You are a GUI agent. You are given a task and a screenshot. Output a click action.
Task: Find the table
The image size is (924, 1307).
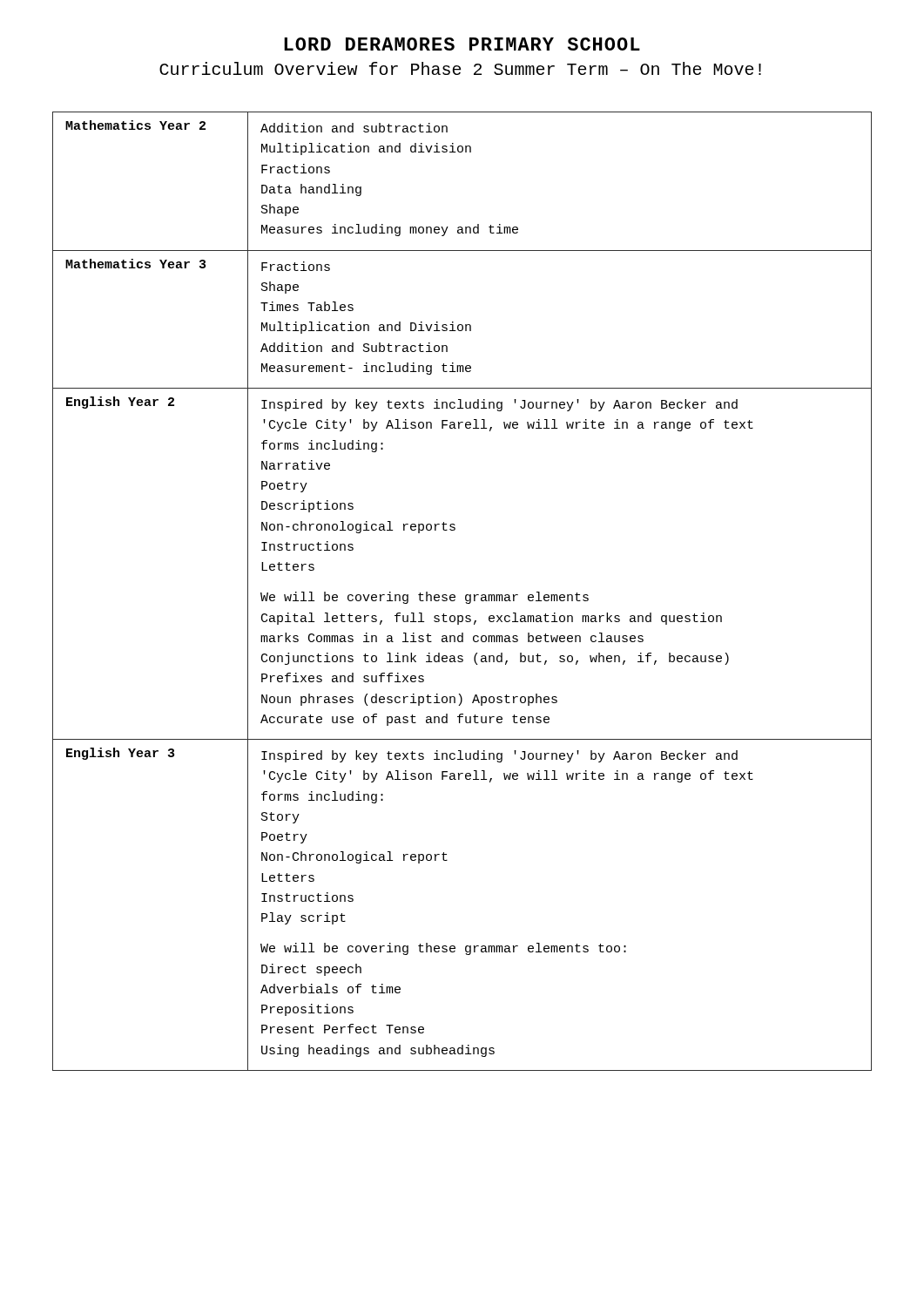[462, 591]
